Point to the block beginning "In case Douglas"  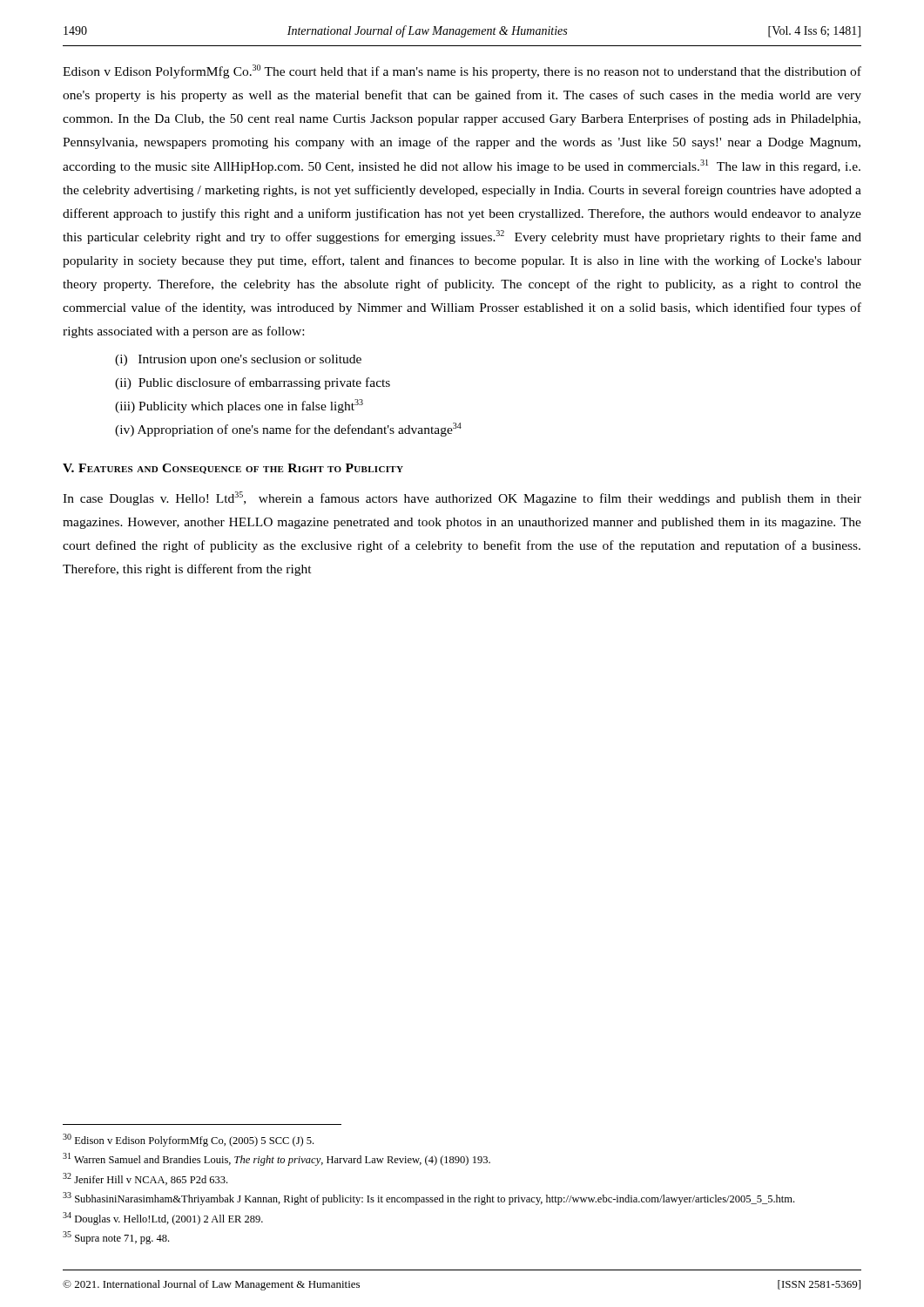[x=462, y=533]
